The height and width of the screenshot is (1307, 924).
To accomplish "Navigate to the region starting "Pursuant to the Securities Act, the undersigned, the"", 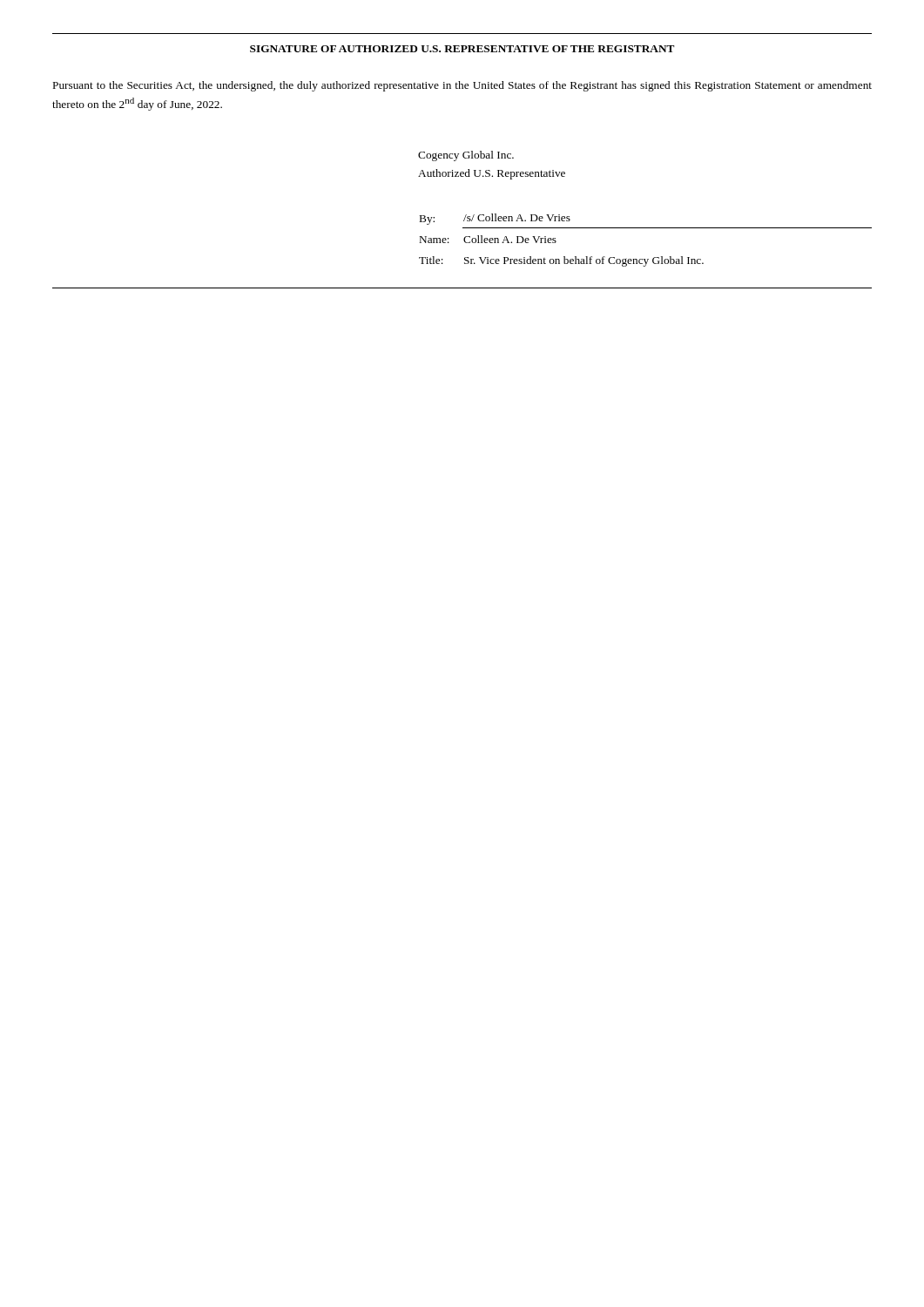I will pos(462,95).
